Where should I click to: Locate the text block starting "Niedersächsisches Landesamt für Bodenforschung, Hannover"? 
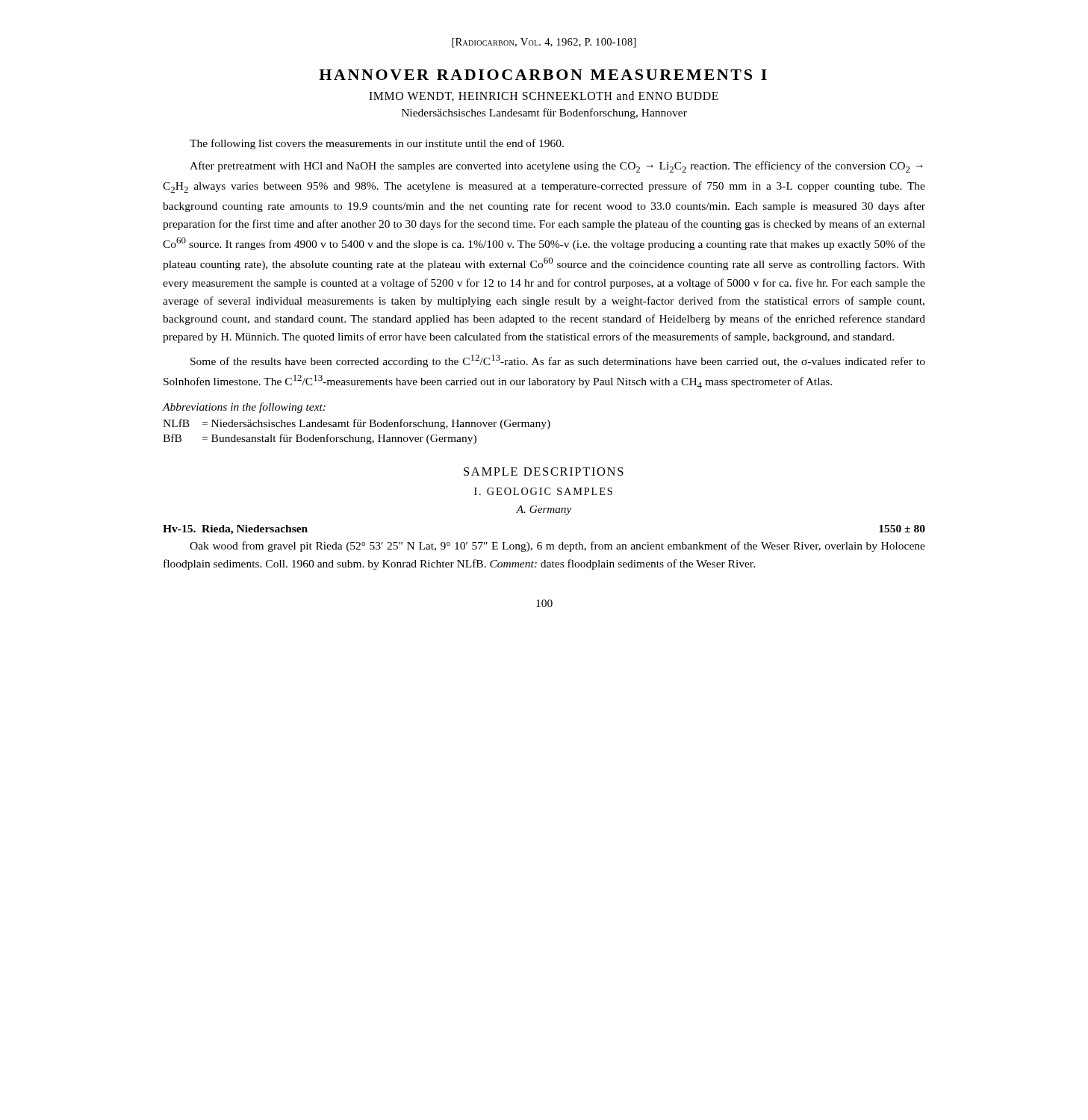pos(544,112)
